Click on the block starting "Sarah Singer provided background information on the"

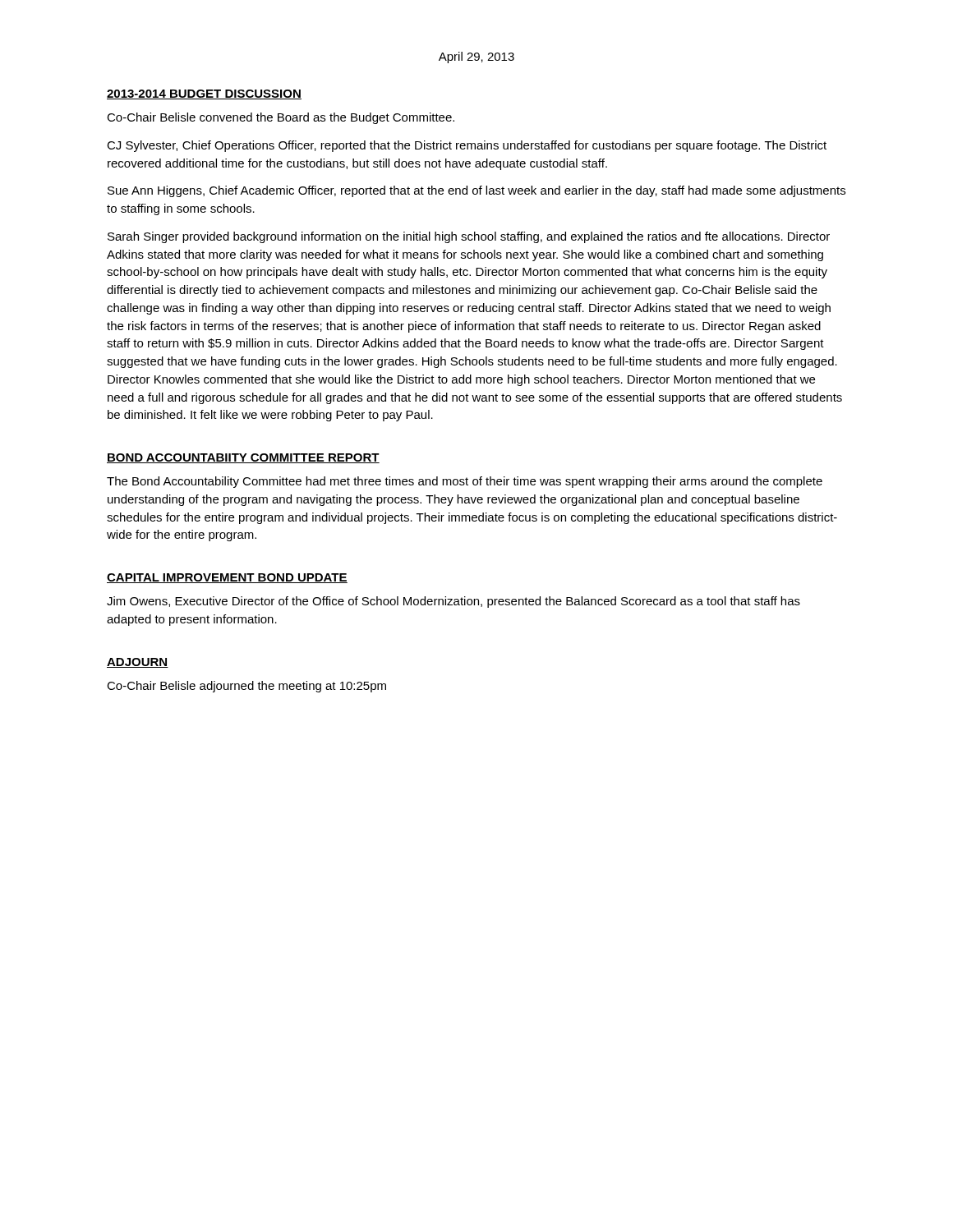tap(475, 325)
